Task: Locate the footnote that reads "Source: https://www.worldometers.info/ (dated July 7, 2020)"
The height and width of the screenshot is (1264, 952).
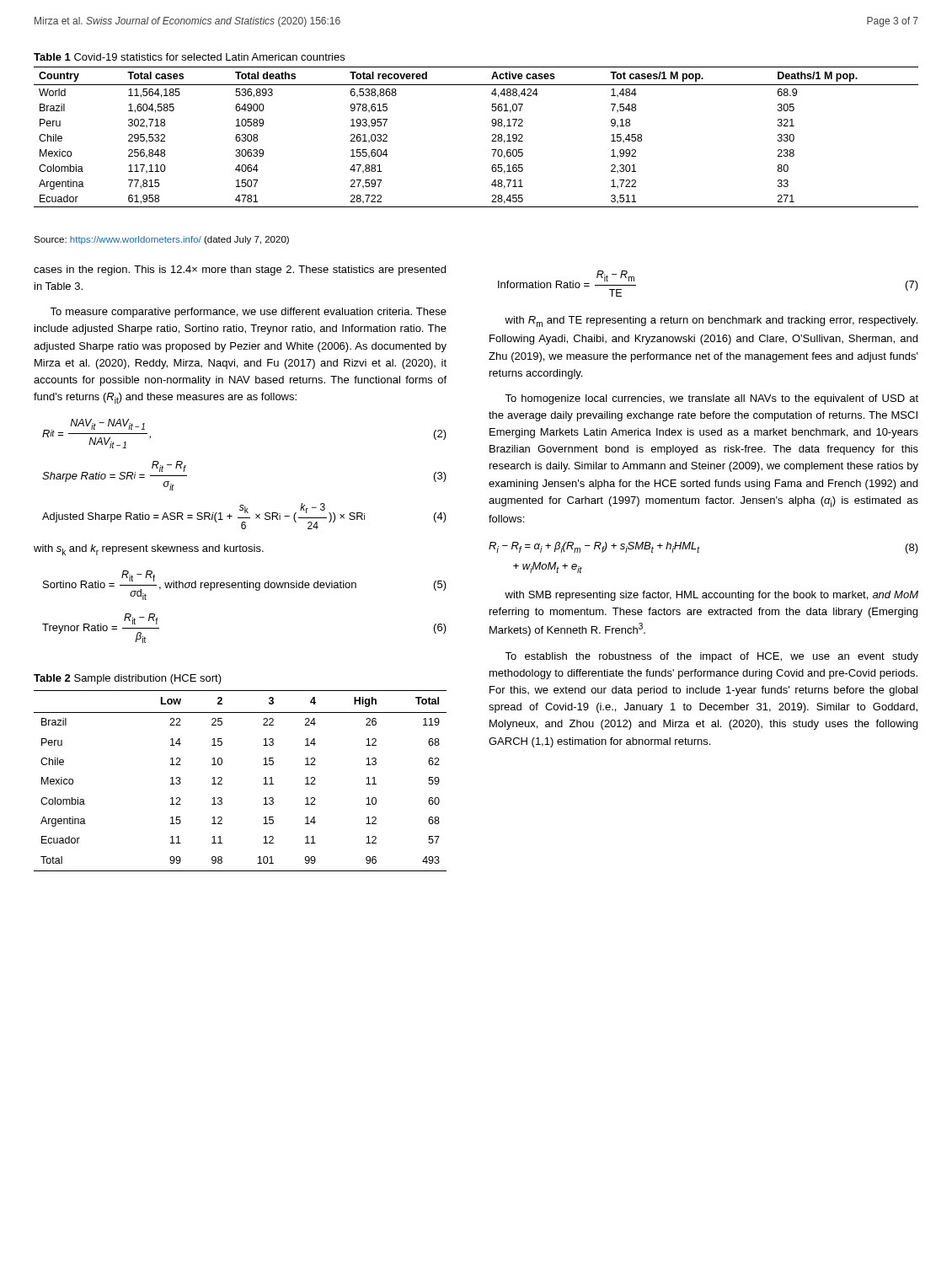Action: [162, 239]
